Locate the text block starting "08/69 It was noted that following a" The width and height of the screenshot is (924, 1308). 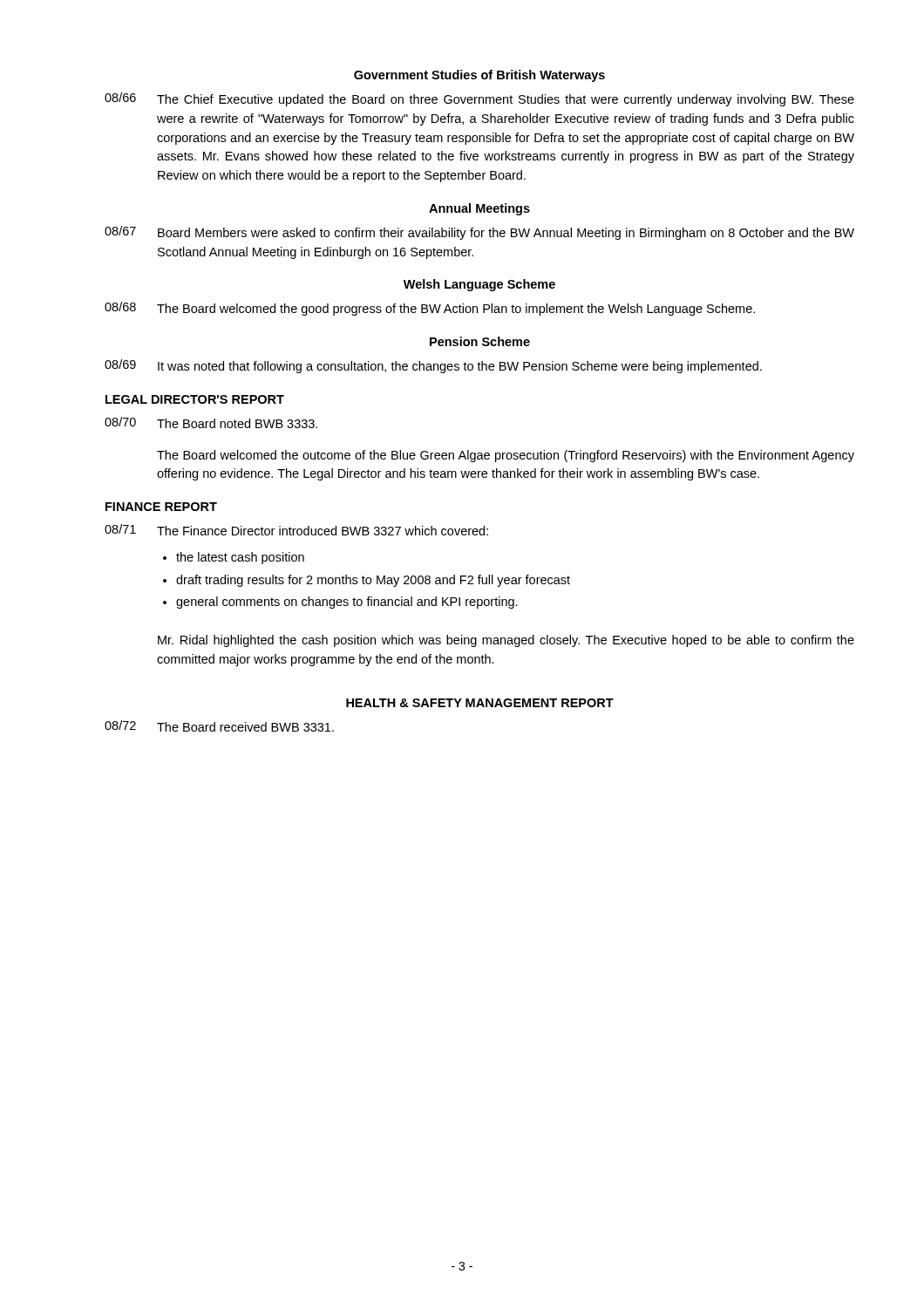479,367
